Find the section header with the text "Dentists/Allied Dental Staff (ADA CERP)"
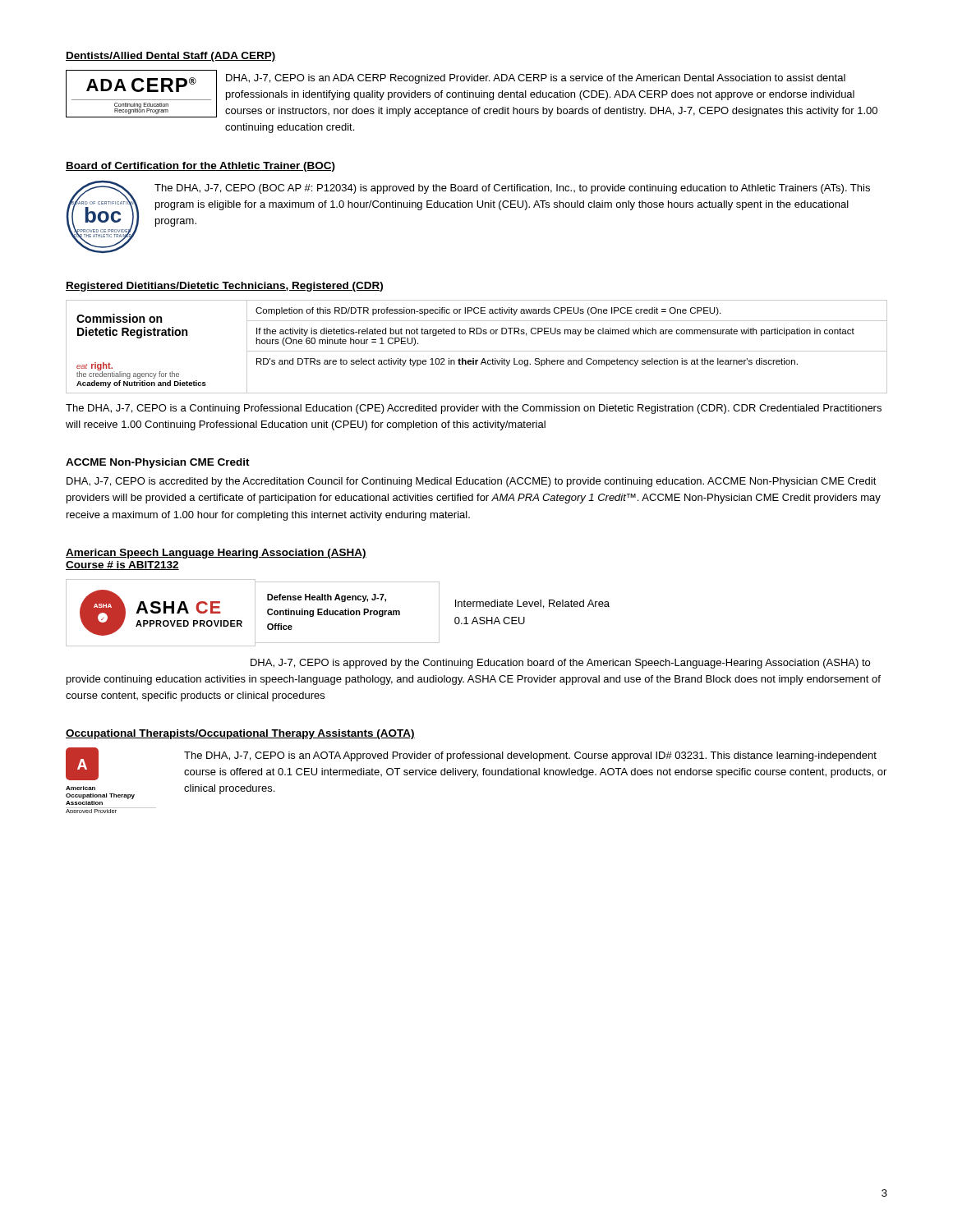953x1232 pixels. pos(171,55)
